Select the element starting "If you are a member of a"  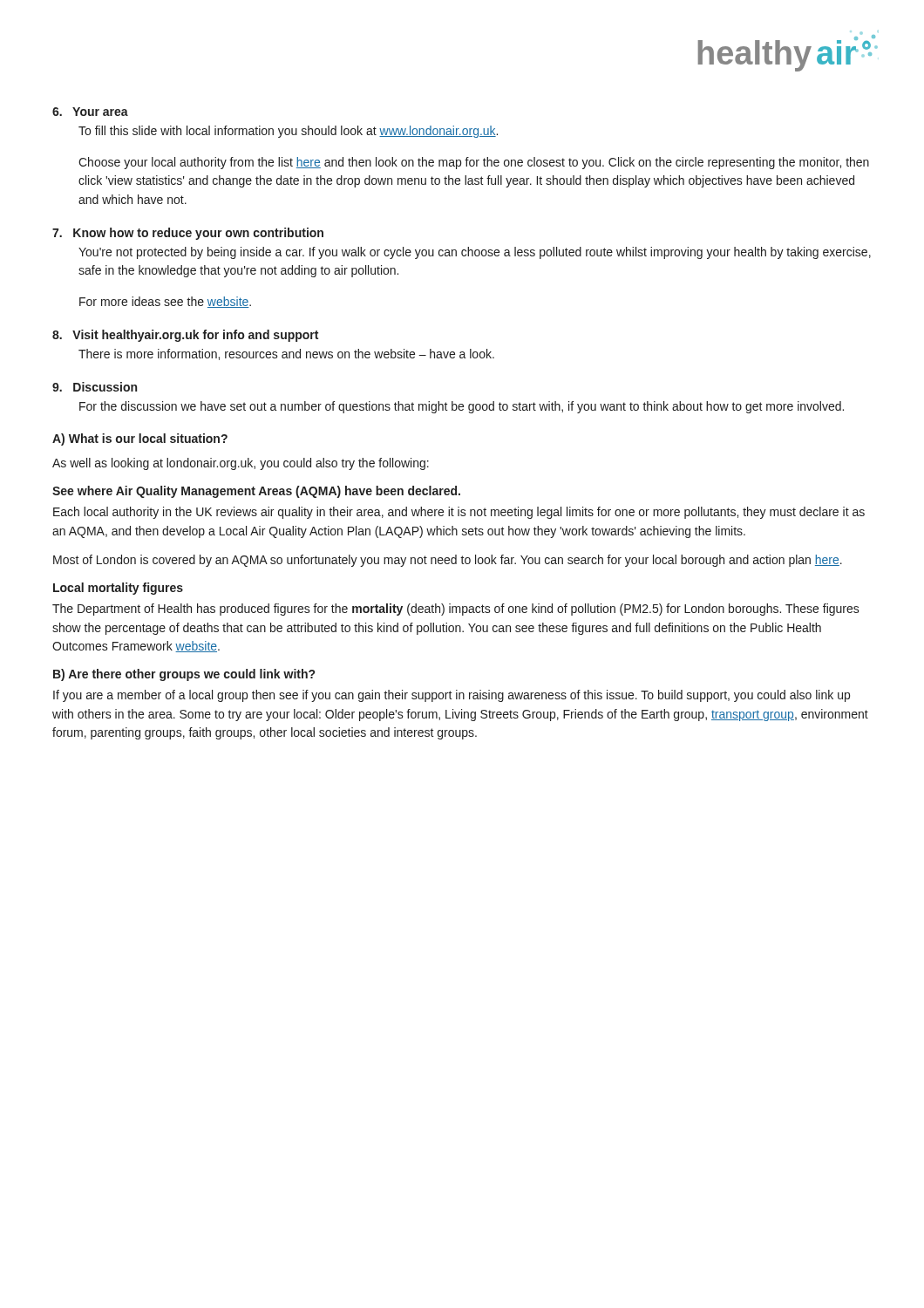point(460,714)
